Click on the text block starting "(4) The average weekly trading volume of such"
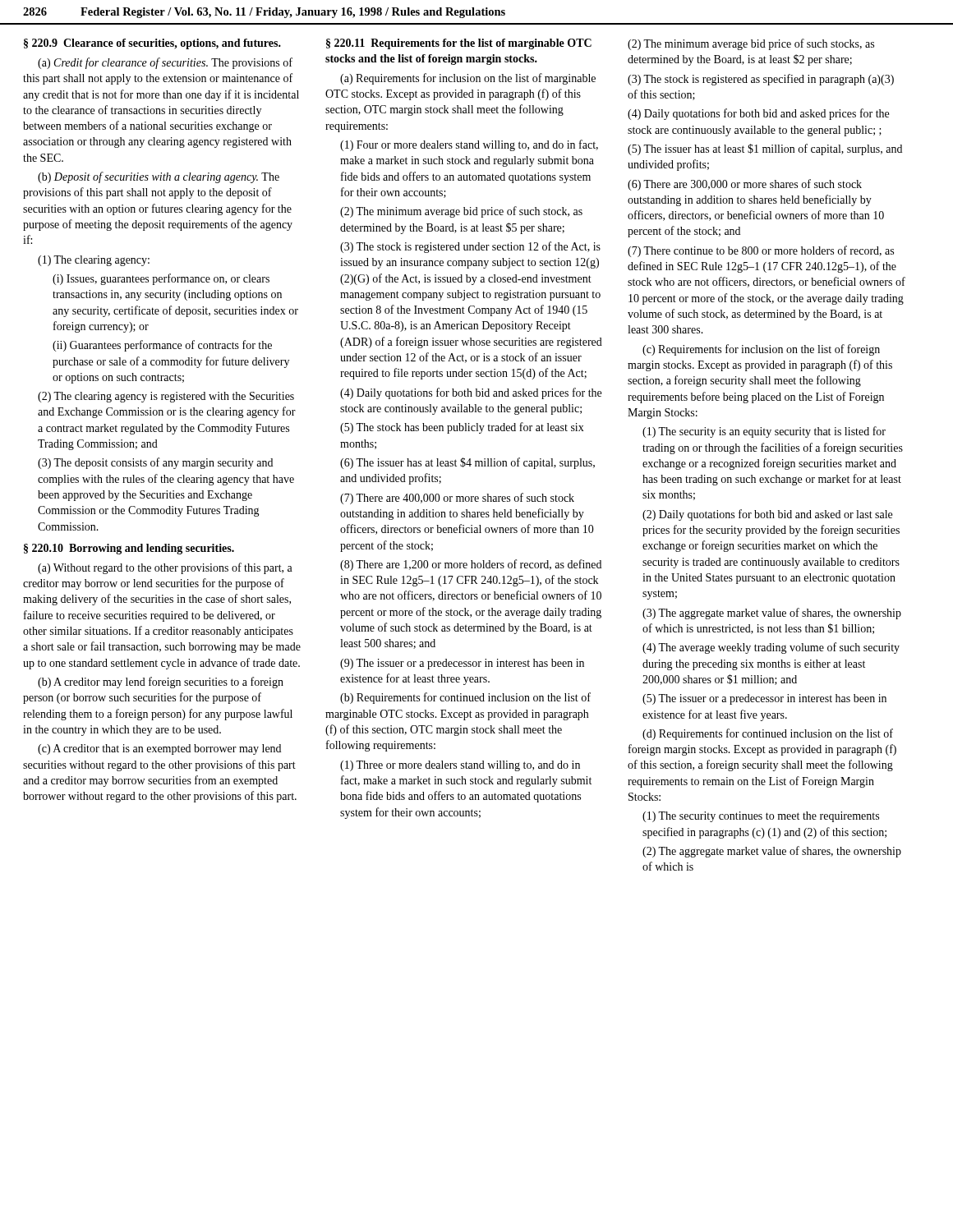Viewport: 953px width, 1232px height. (x=774, y=664)
